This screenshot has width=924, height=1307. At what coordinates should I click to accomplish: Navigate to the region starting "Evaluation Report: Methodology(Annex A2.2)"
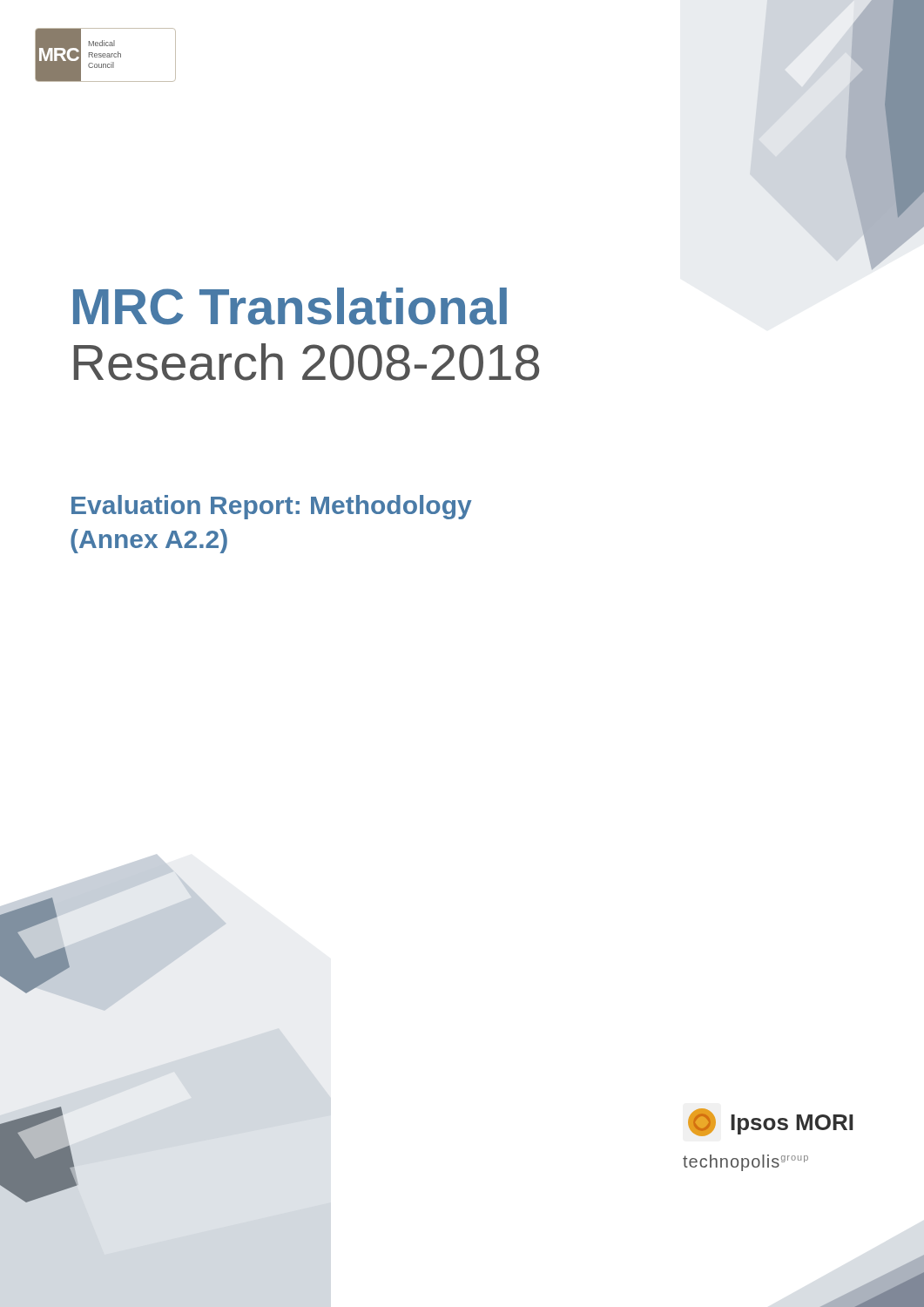click(271, 522)
